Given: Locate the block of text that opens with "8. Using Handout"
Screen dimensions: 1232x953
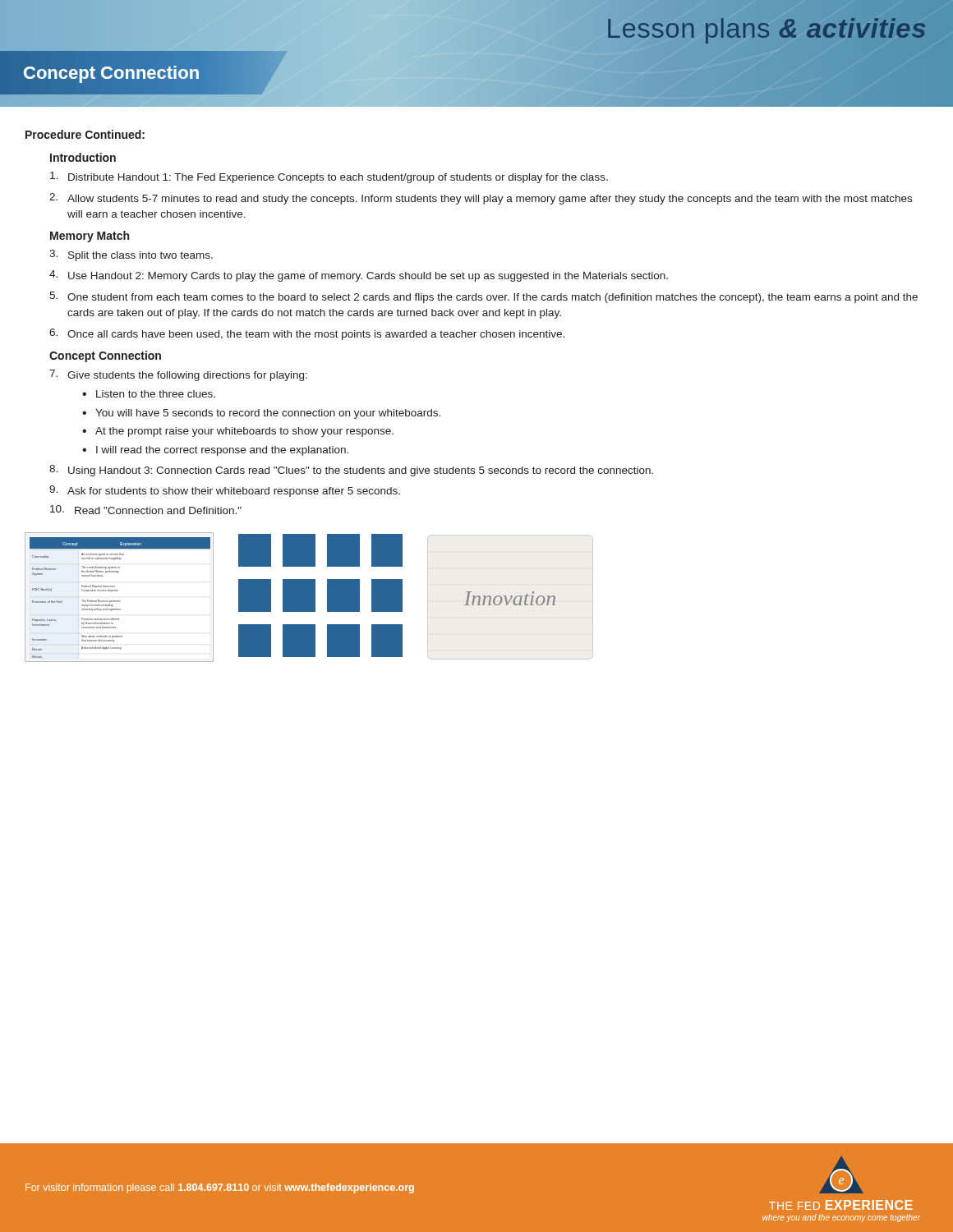Looking at the screenshot, I should click(x=489, y=471).
